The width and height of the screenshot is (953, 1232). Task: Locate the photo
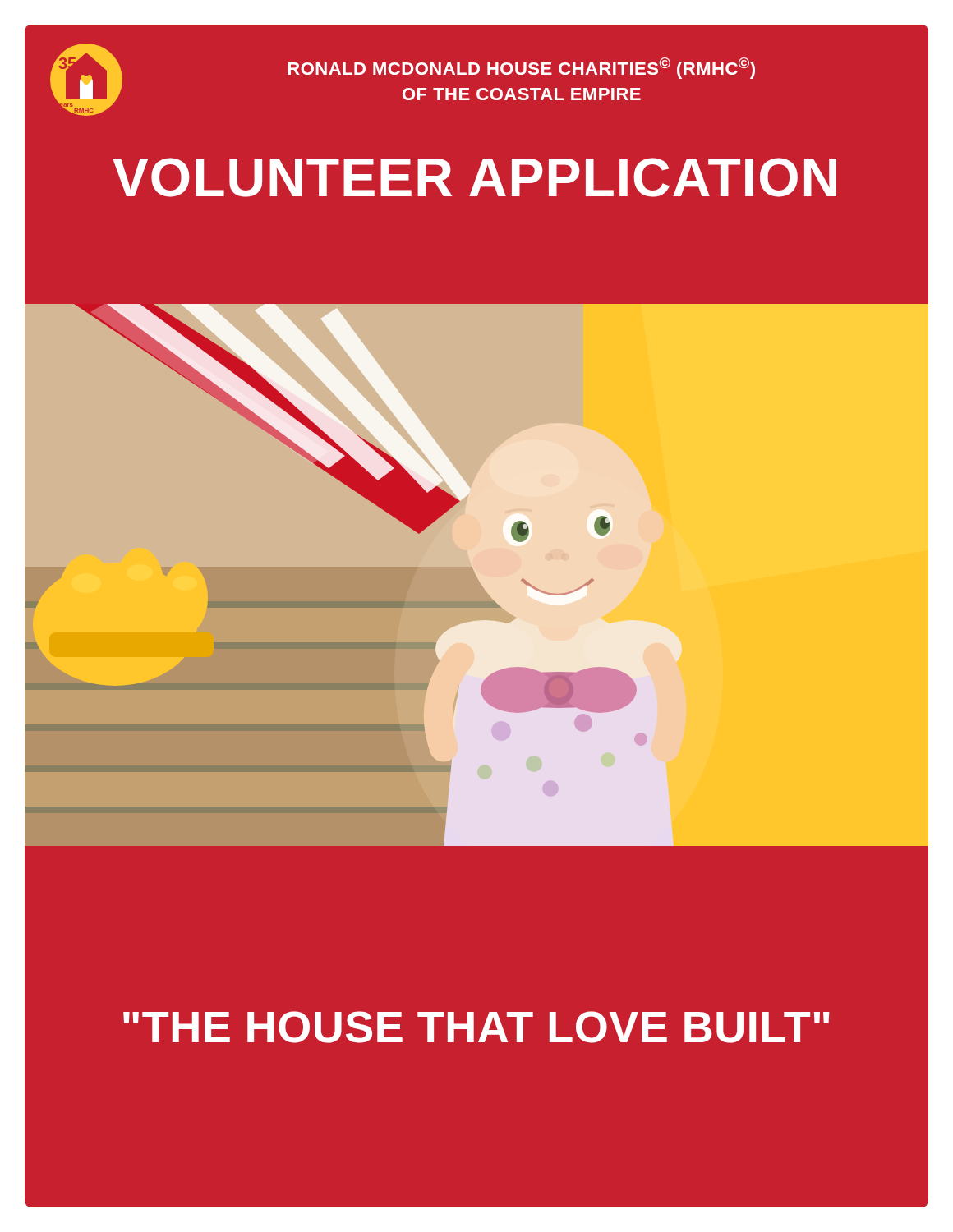click(476, 575)
